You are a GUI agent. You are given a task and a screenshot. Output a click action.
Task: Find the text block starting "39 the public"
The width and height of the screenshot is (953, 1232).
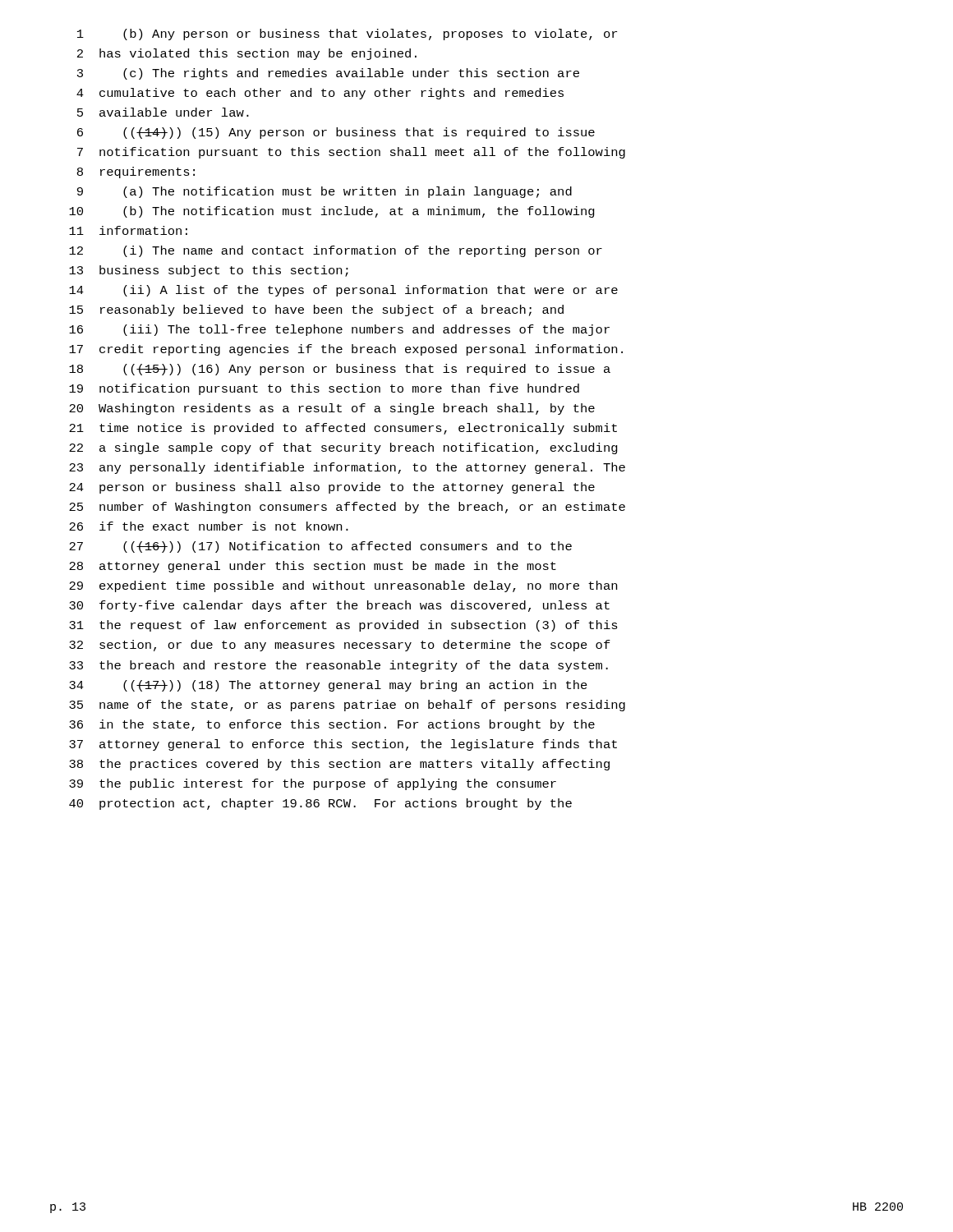pyautogui.click(x=476, y=784)
